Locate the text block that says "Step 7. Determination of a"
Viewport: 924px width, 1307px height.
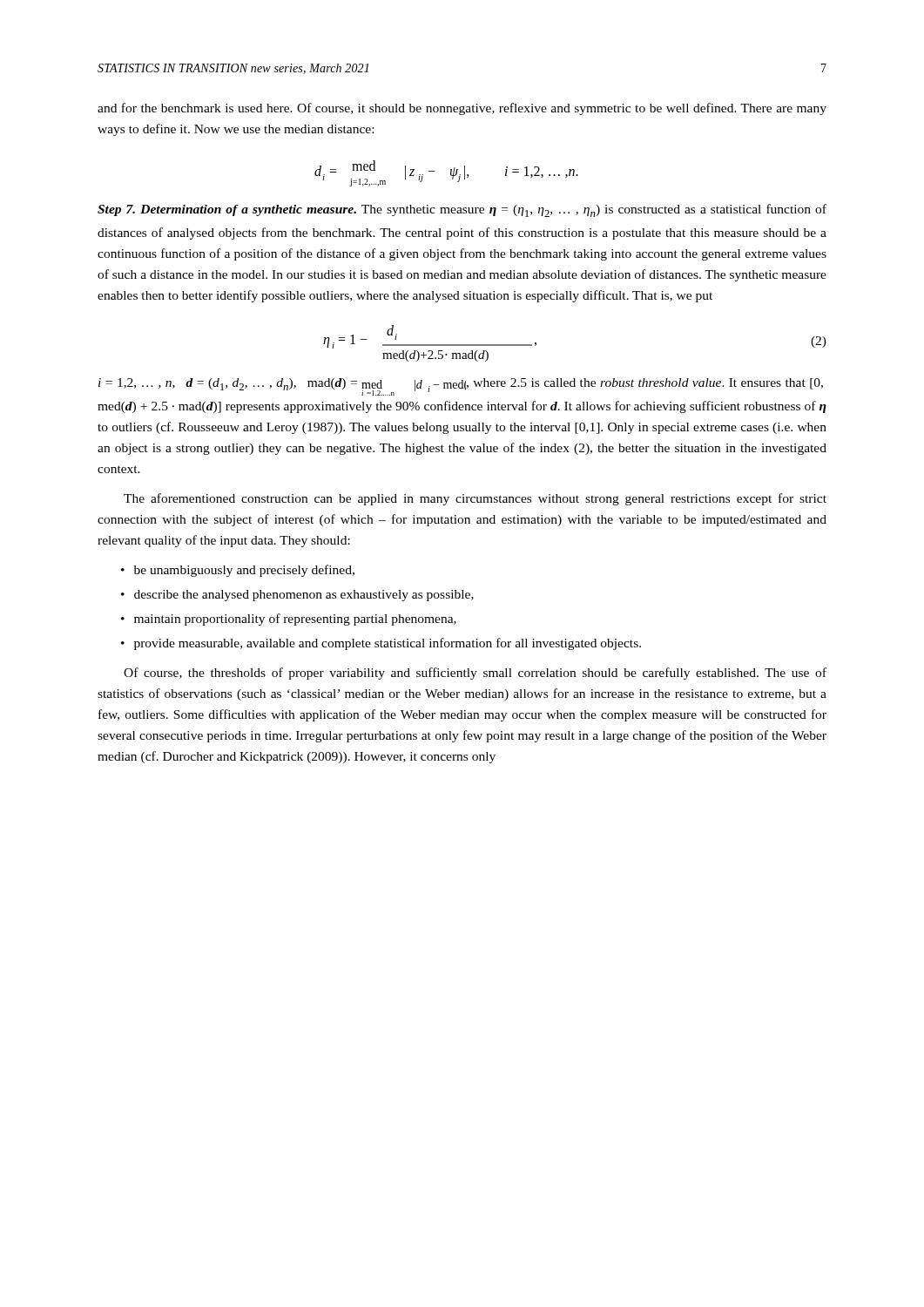click(462, 252)
